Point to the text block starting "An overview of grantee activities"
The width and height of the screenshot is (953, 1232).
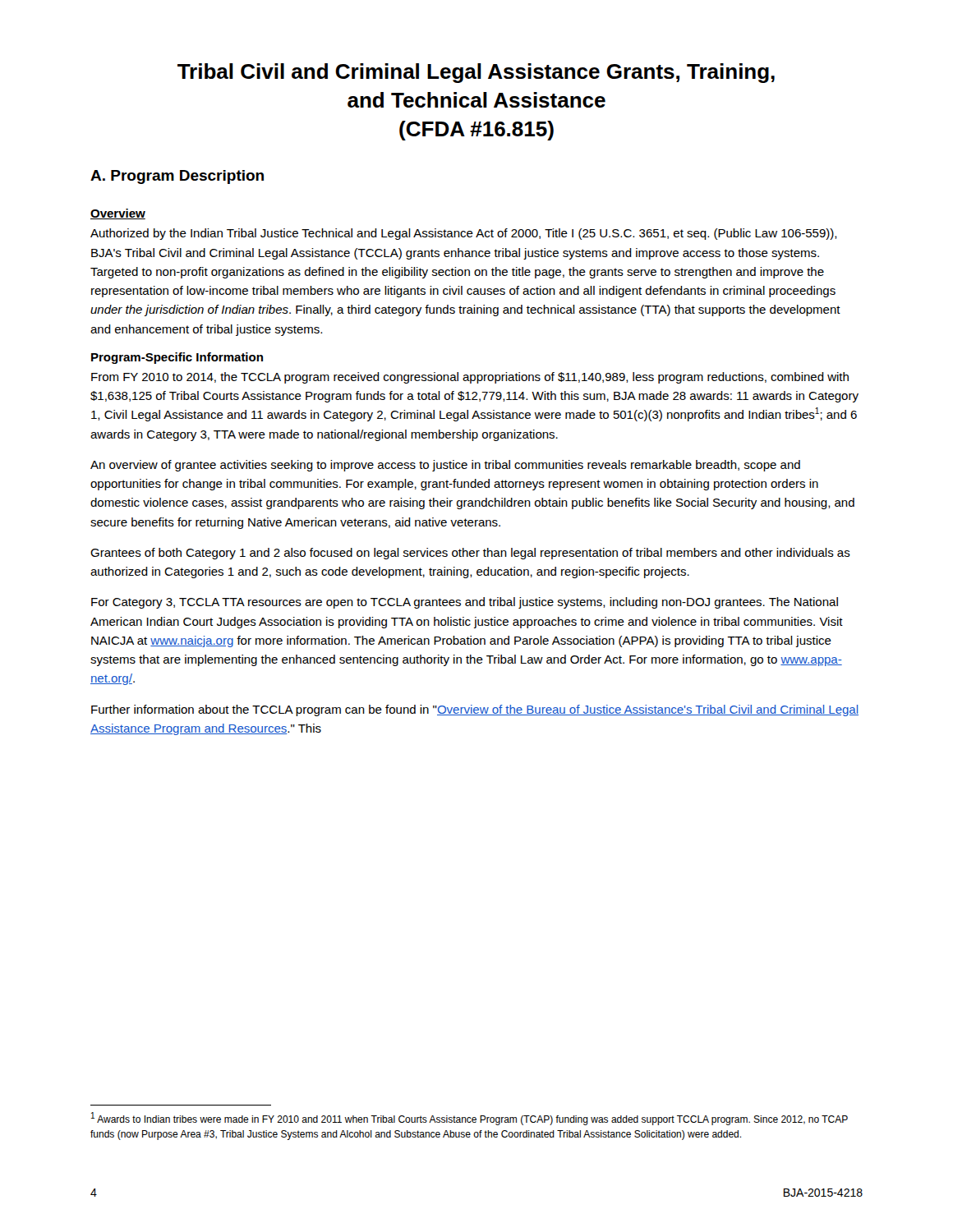[473, 493]
